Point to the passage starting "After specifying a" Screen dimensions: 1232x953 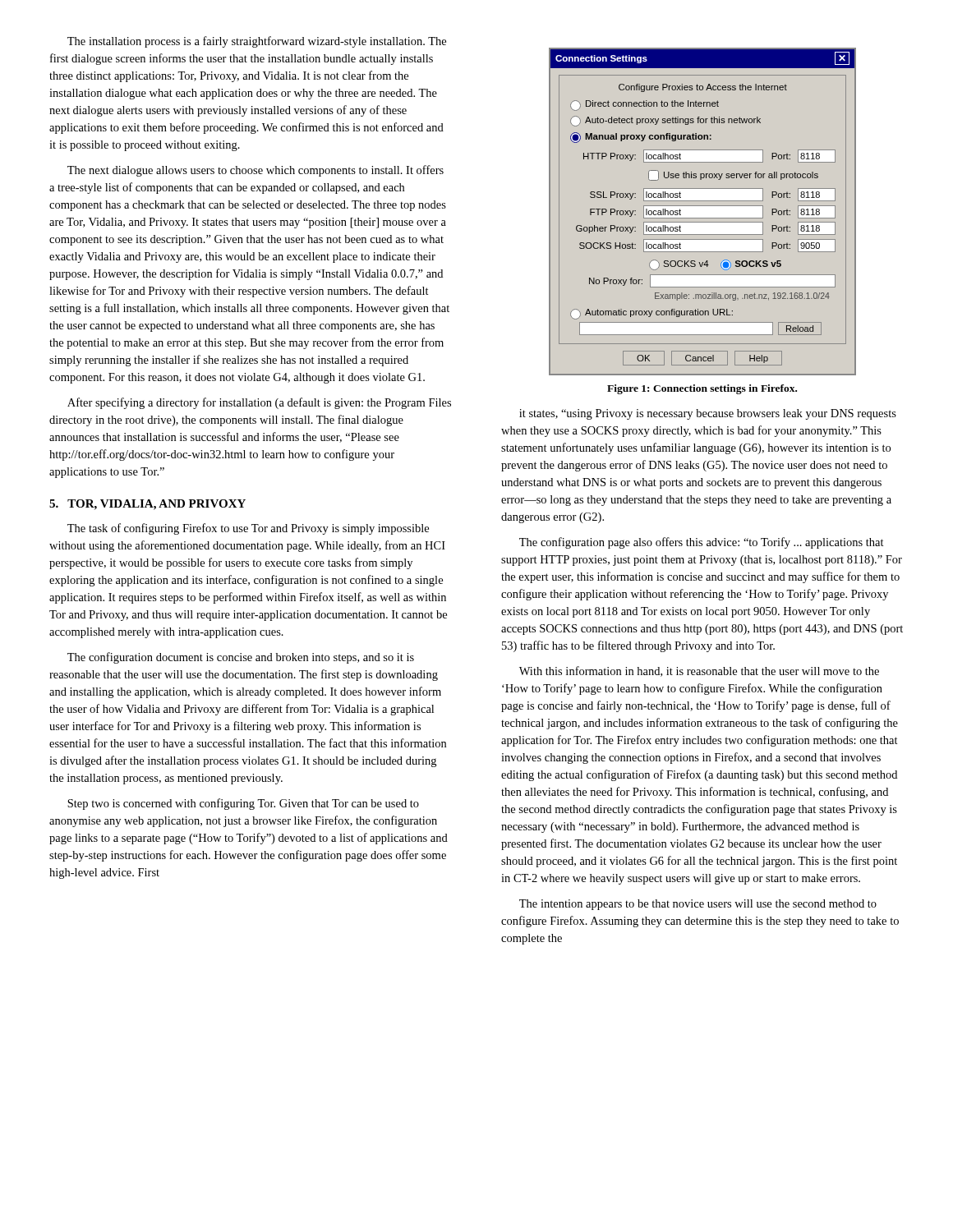click(x=251, y=438)
